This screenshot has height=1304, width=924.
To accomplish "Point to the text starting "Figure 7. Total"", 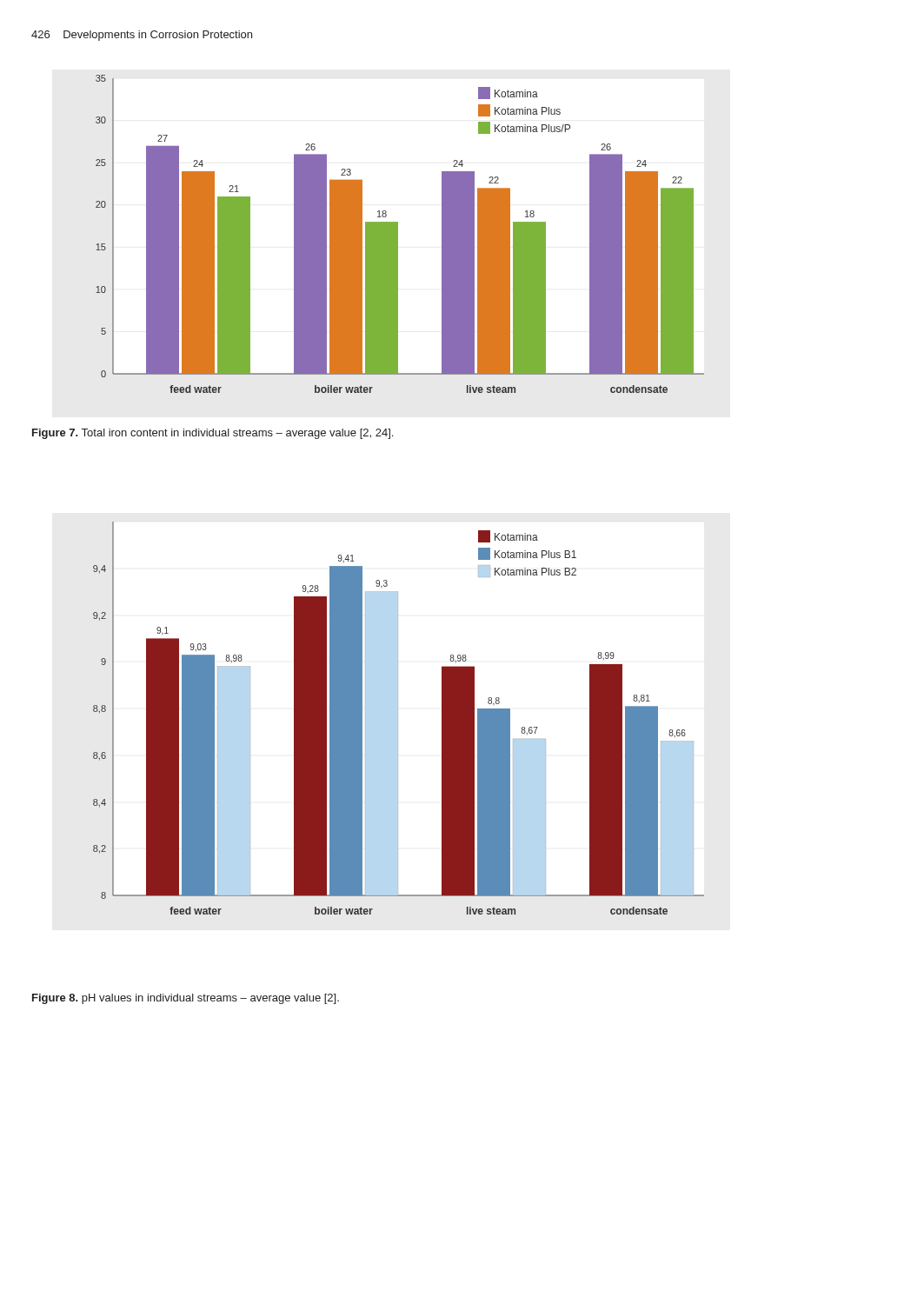I will tap(213, 433).
